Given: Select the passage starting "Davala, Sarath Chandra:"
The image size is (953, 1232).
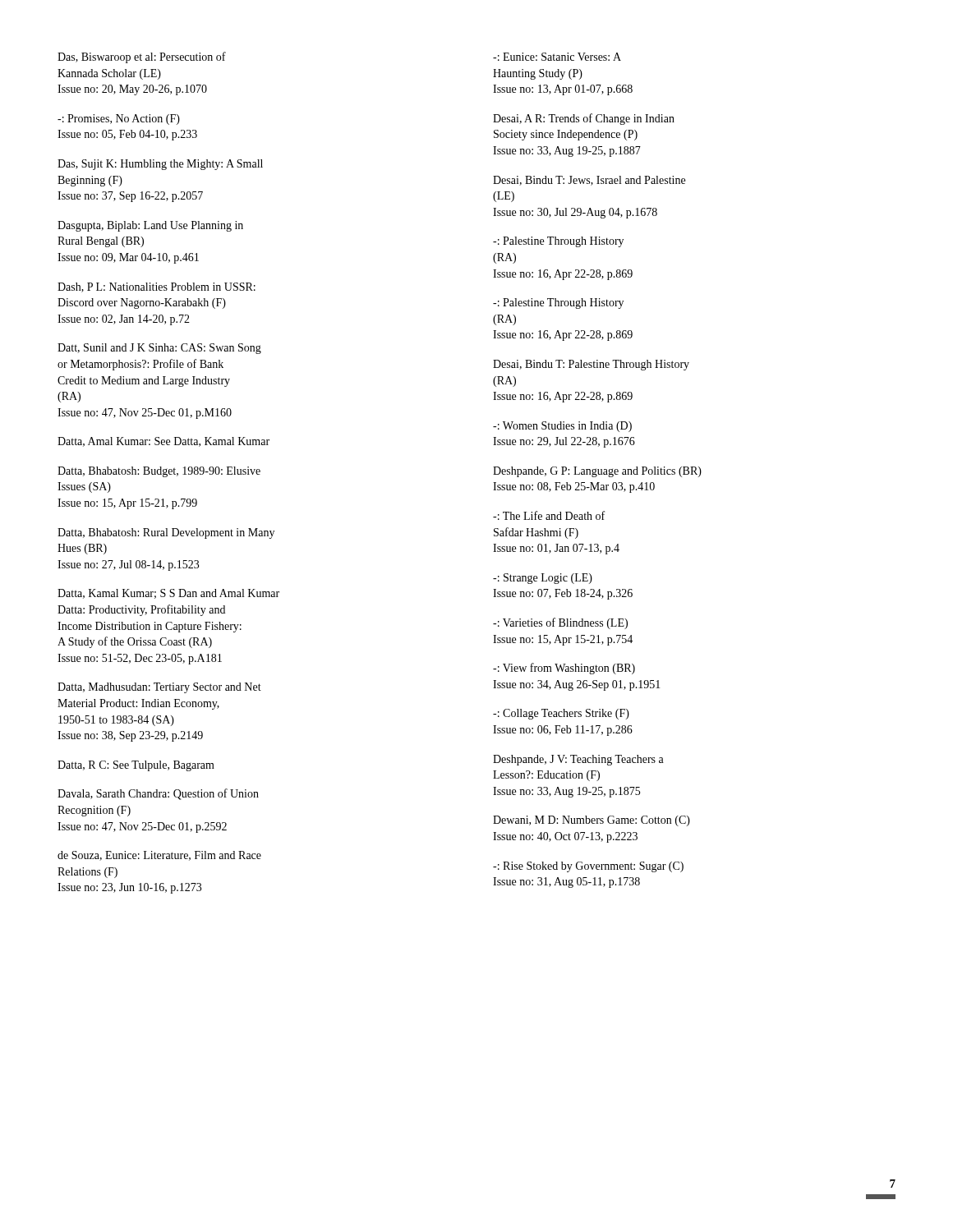Looking at the screenshot, I should click(x=158, y=794).
